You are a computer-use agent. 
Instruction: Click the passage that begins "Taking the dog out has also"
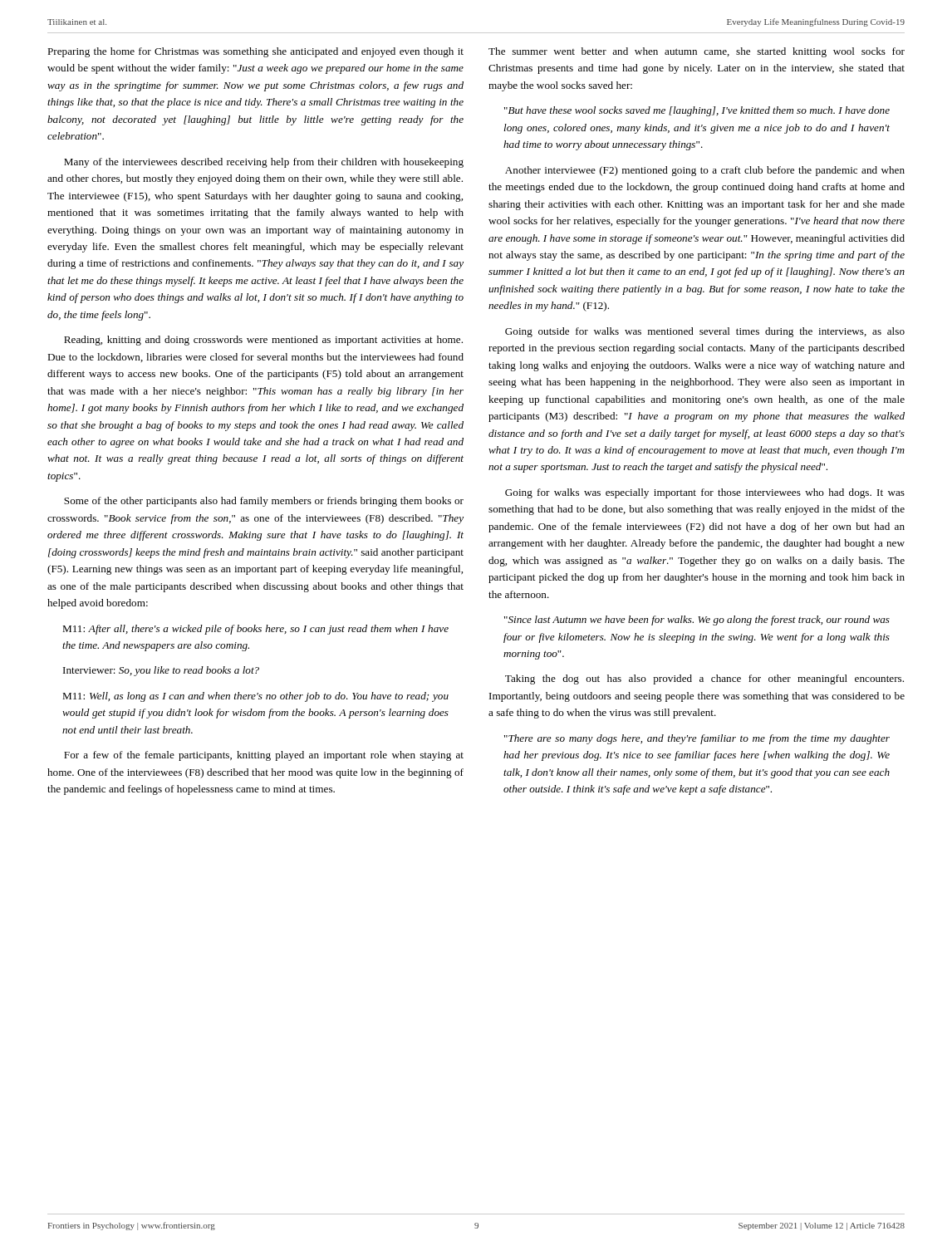pyautogui.click(x=697, y=696)
